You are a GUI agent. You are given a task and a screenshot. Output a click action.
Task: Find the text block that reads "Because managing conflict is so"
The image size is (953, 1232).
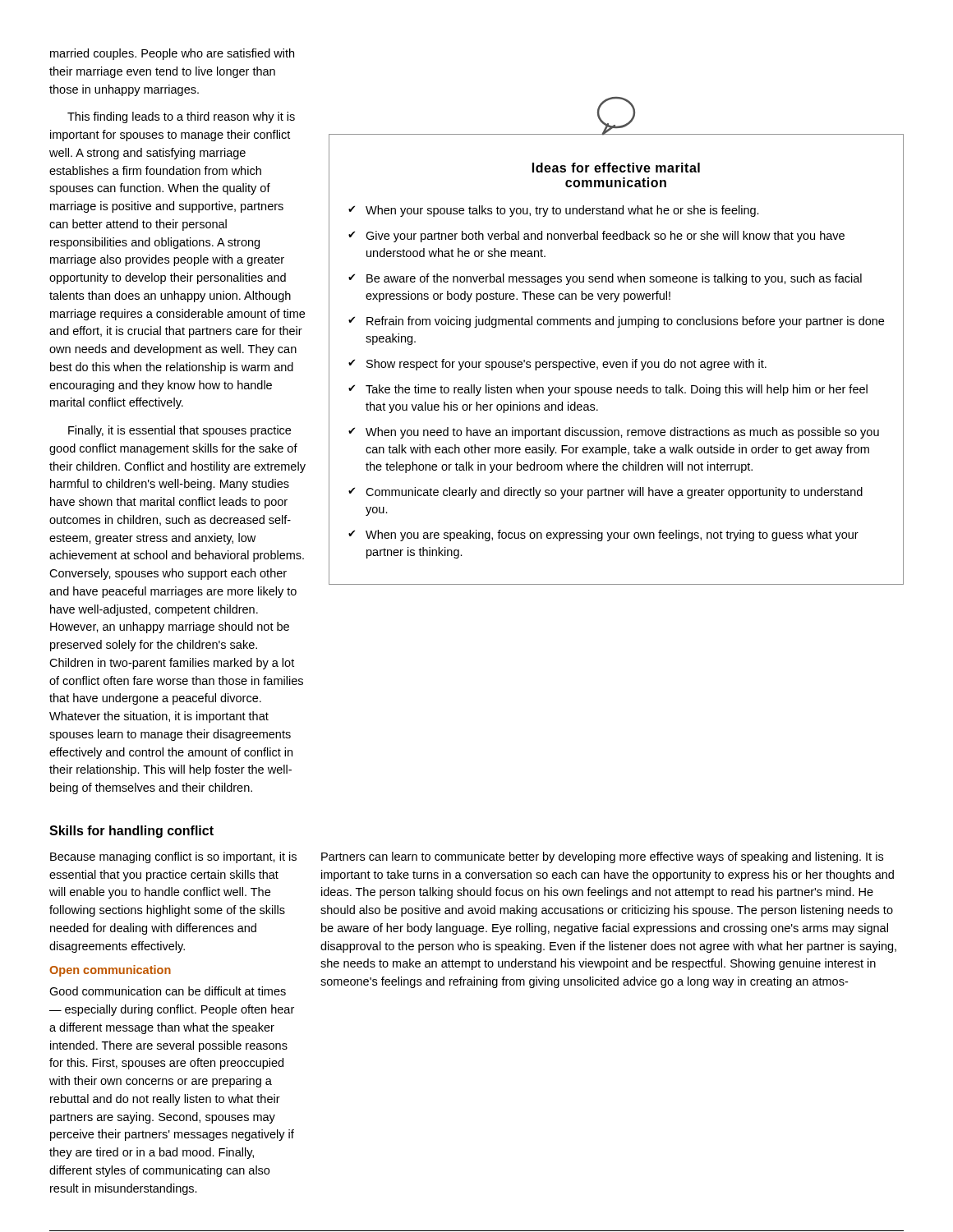click(173, 902)
